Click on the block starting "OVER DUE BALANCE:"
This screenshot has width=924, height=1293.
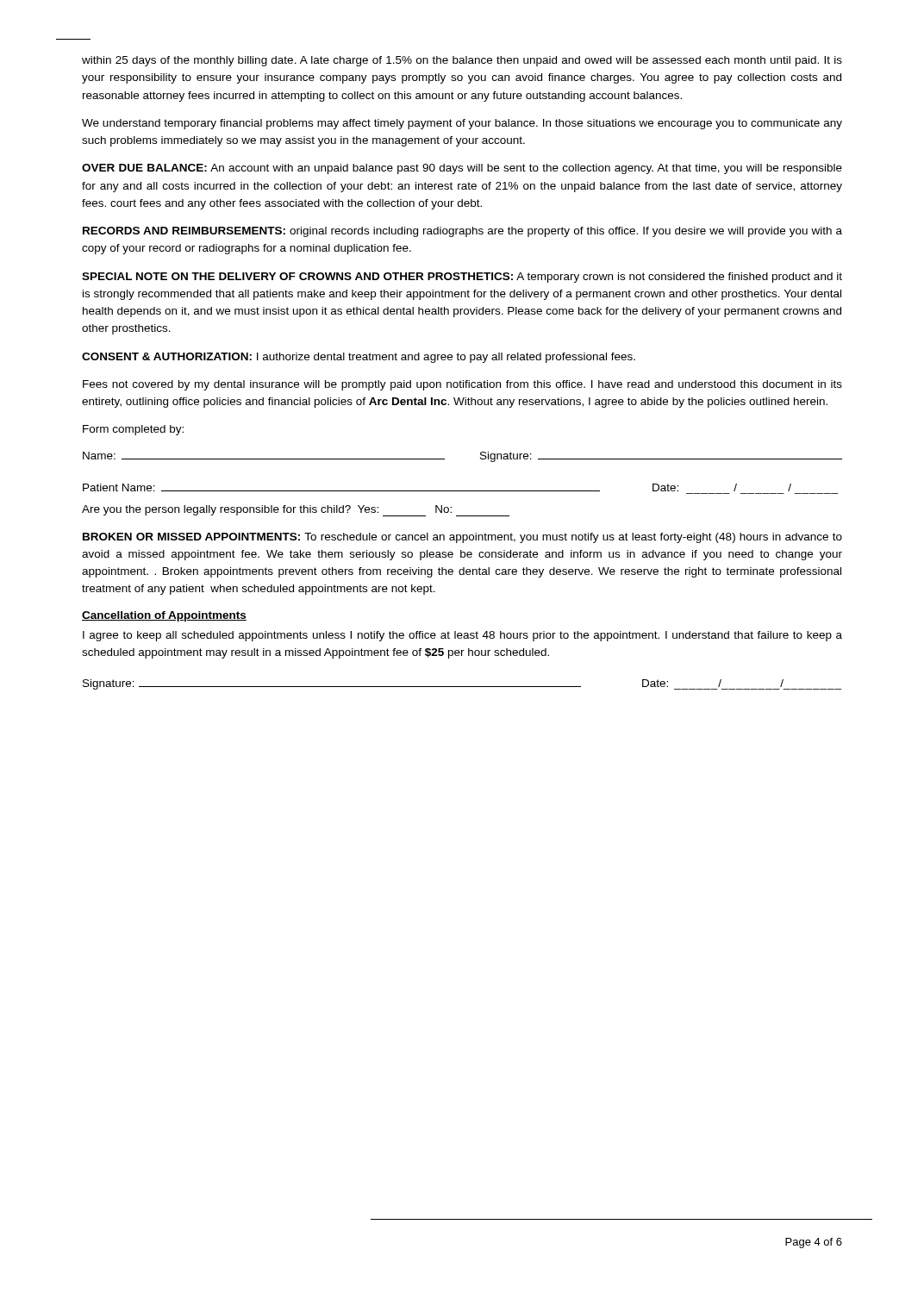coord(462,185)
